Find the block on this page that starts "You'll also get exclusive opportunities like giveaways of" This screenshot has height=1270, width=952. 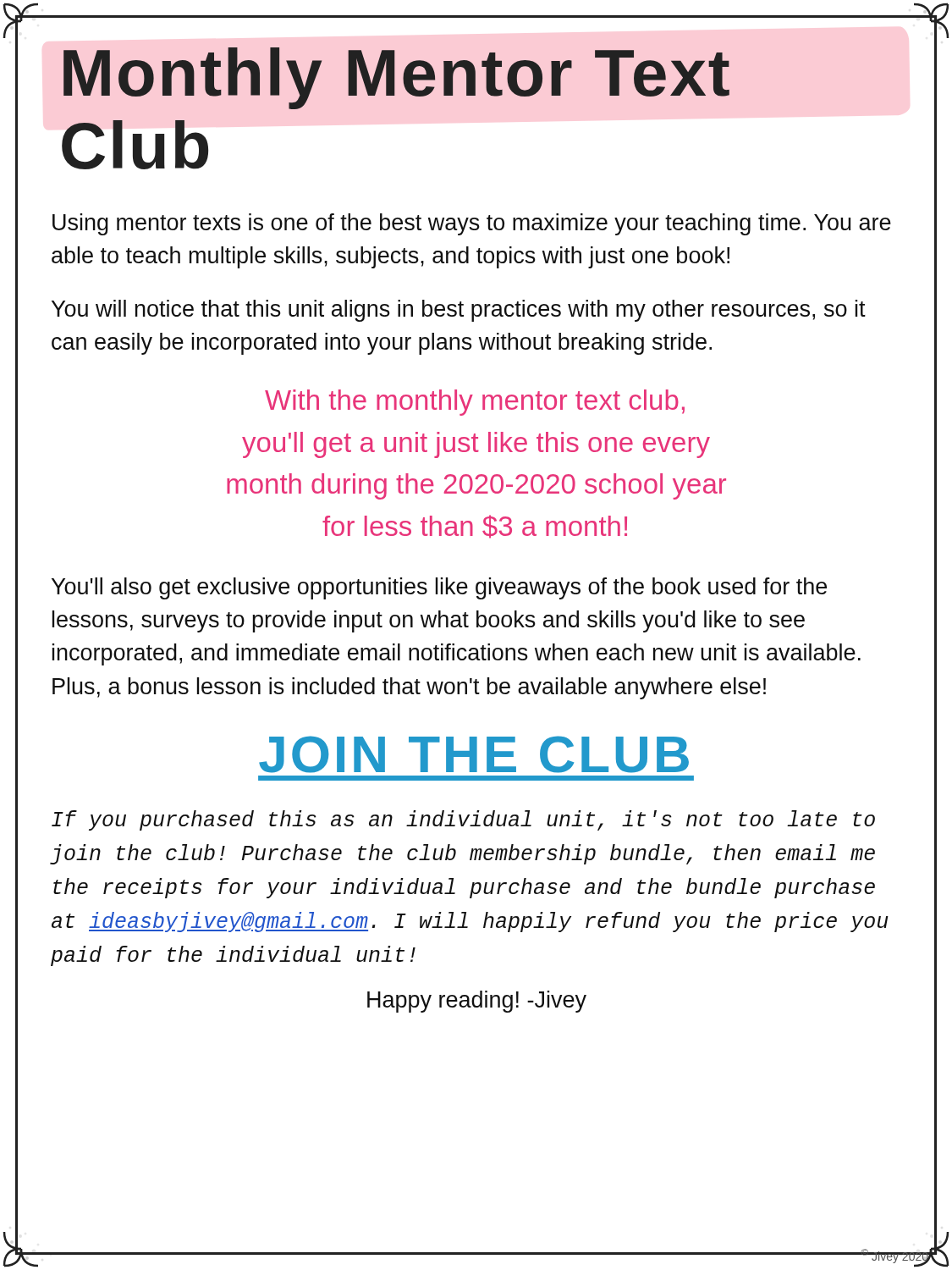click(x=457, y=637)
